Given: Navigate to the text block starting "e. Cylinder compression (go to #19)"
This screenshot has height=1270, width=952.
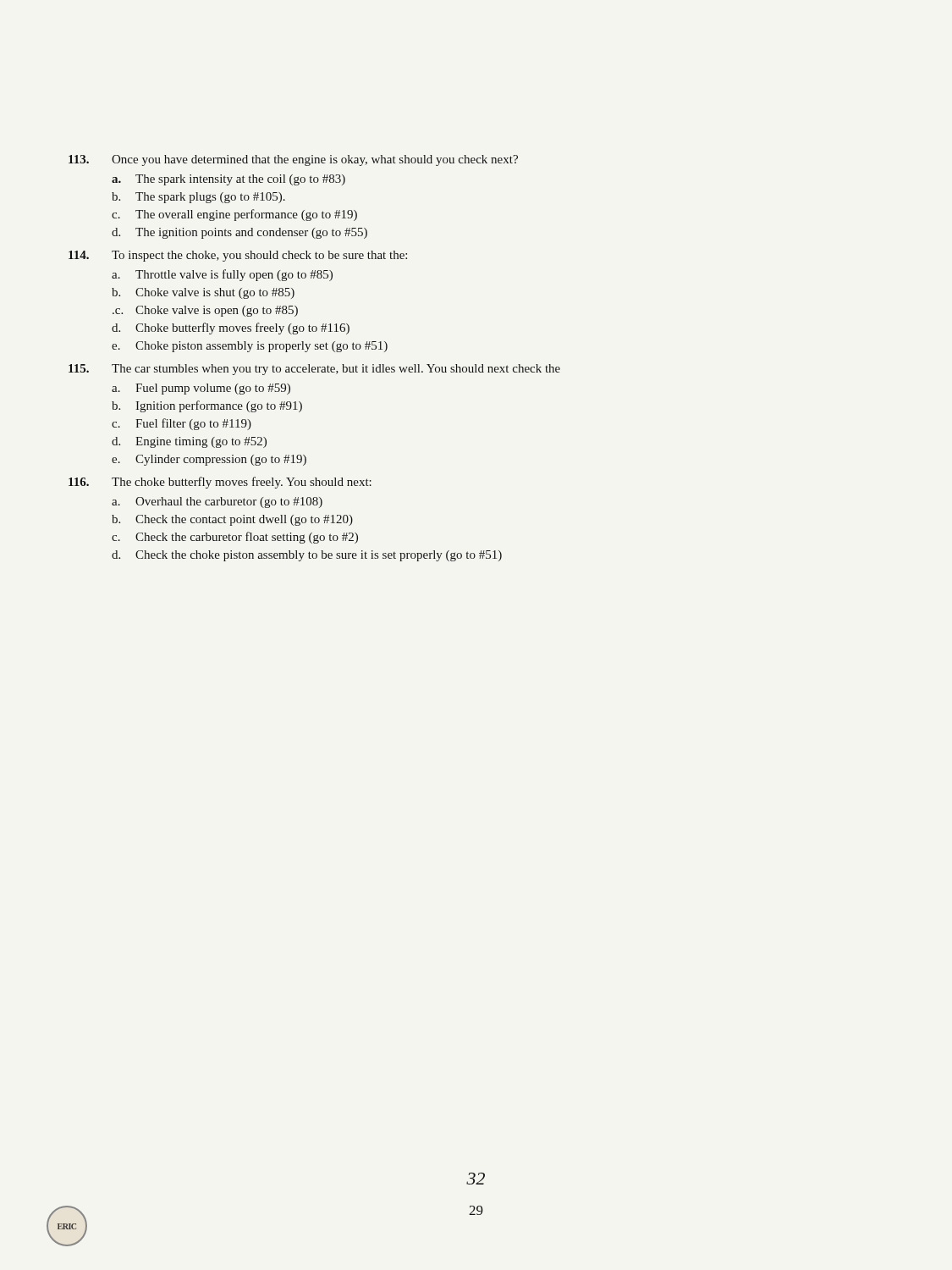Looking at the screenshot, I should pos(209,459).
